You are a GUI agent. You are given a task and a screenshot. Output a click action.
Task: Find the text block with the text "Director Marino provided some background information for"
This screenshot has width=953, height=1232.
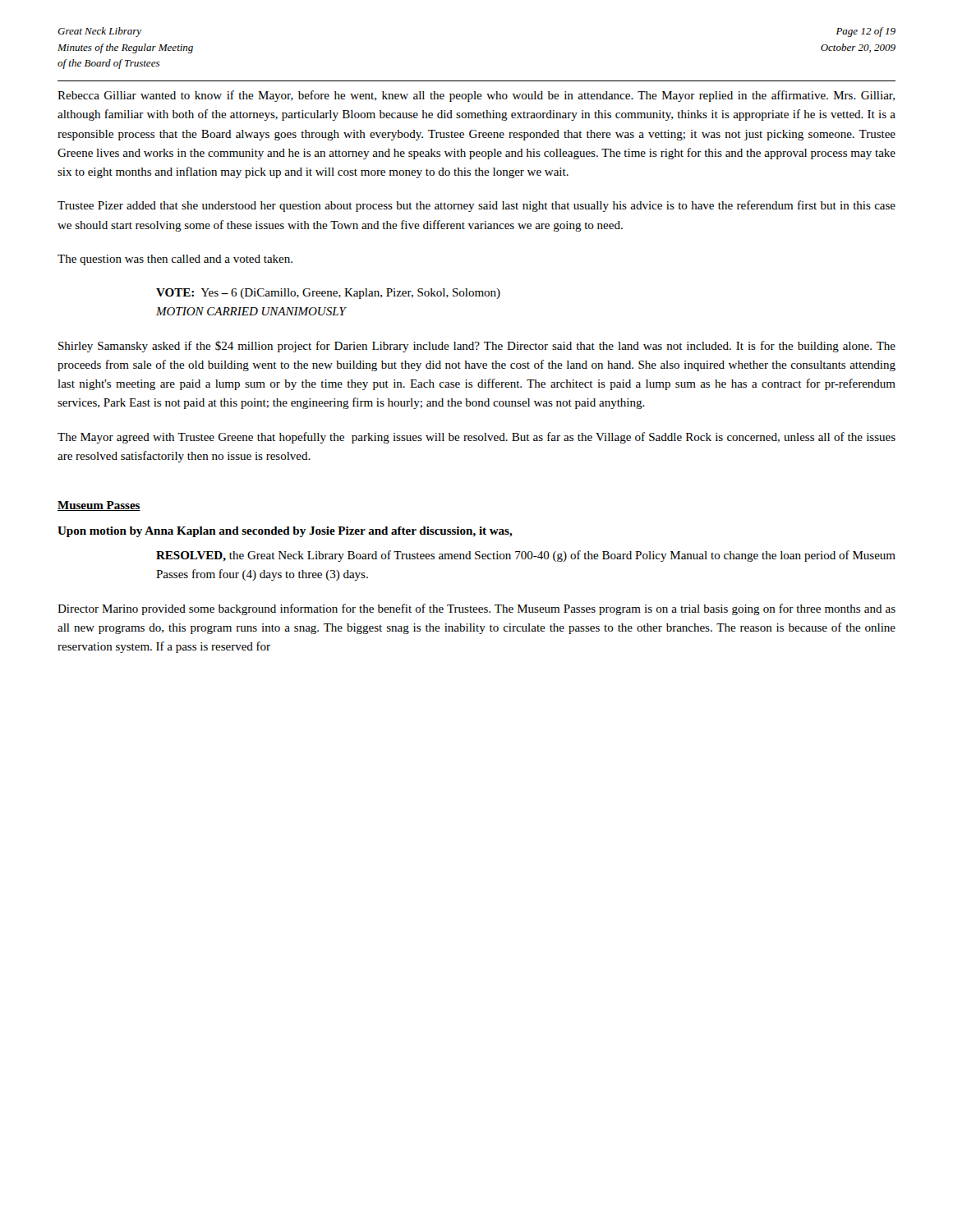pos(476,627)
